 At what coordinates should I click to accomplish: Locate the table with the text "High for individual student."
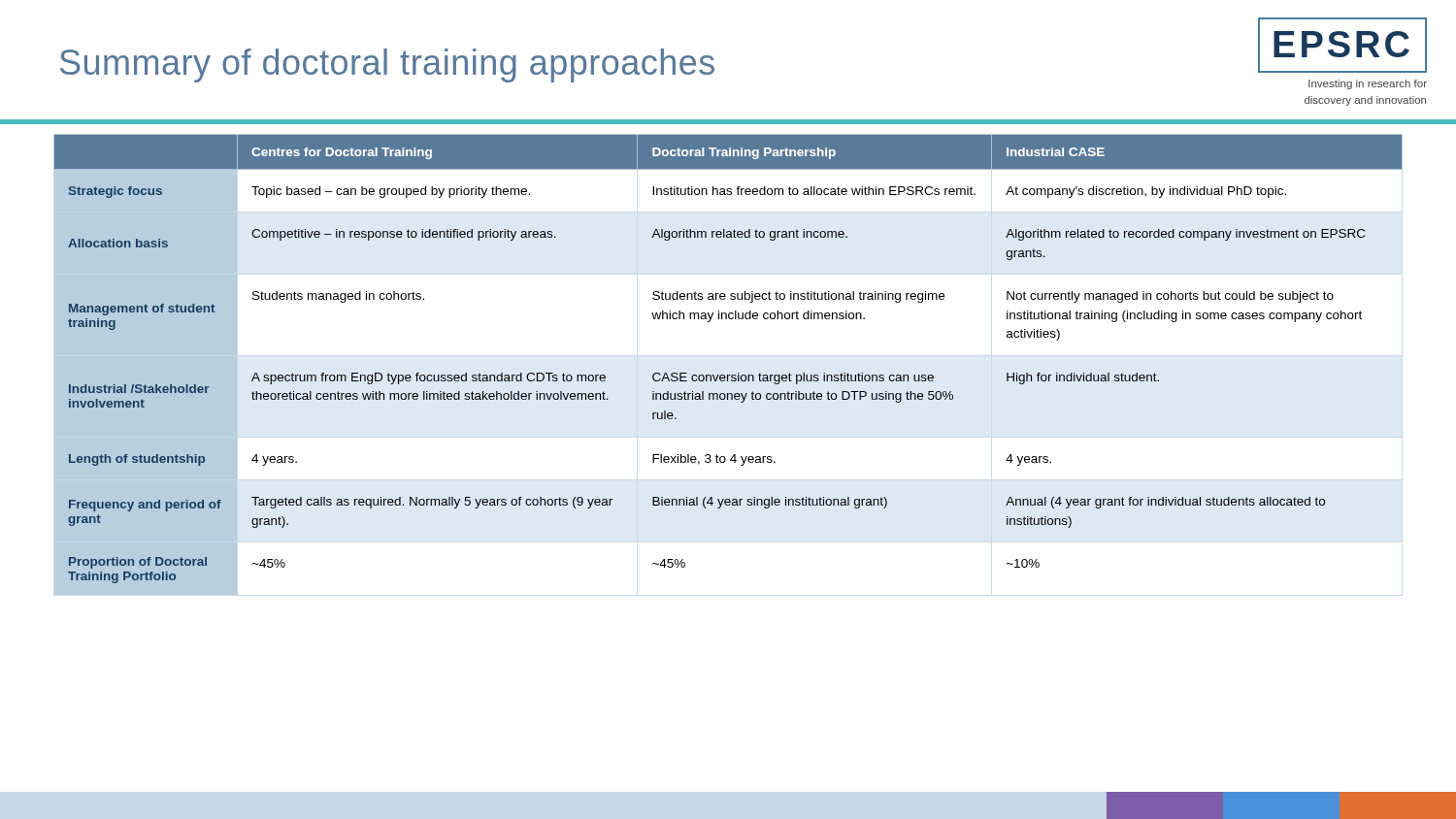728,365
